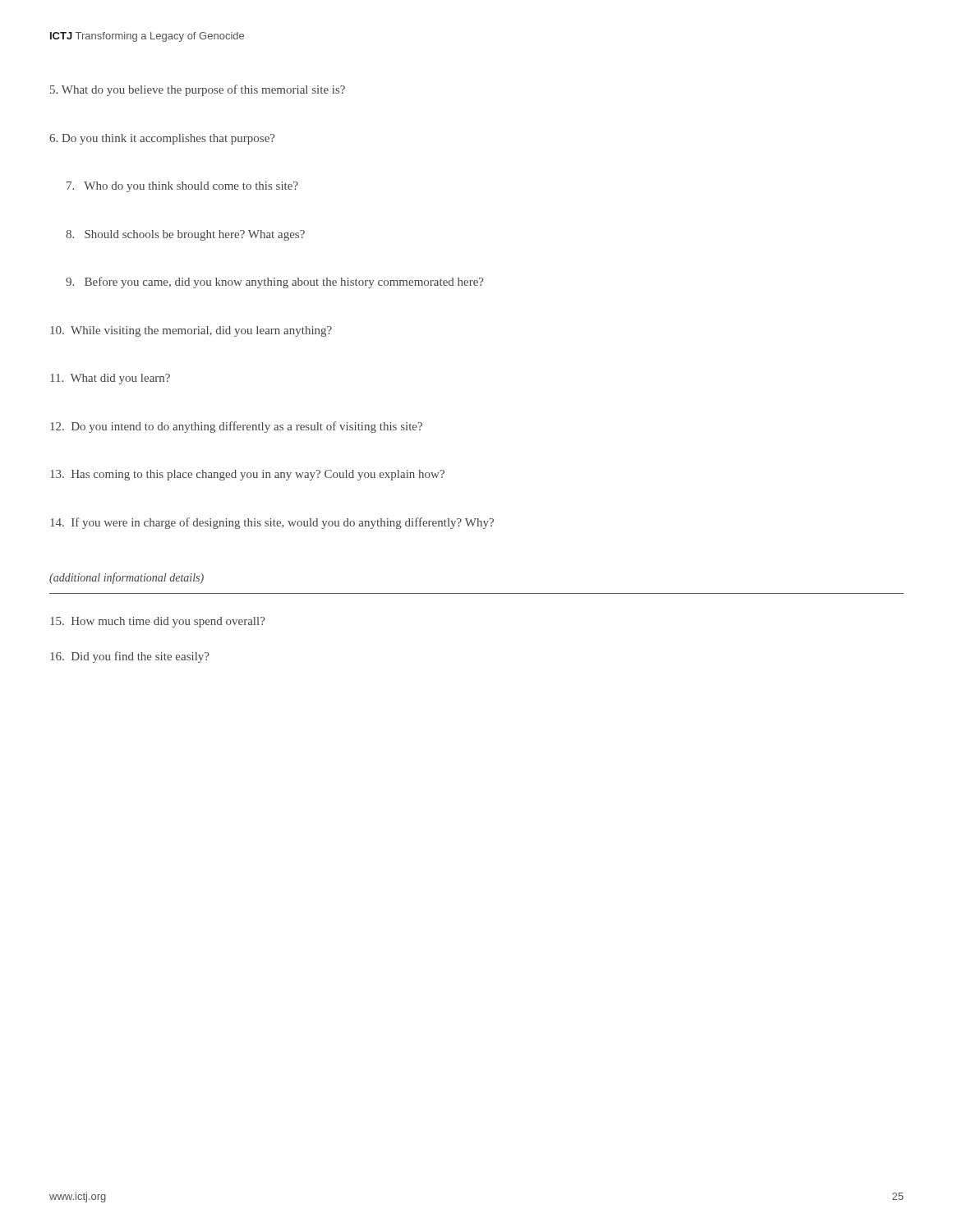Select the text block starting "9. Before you"

coord(275,282)
